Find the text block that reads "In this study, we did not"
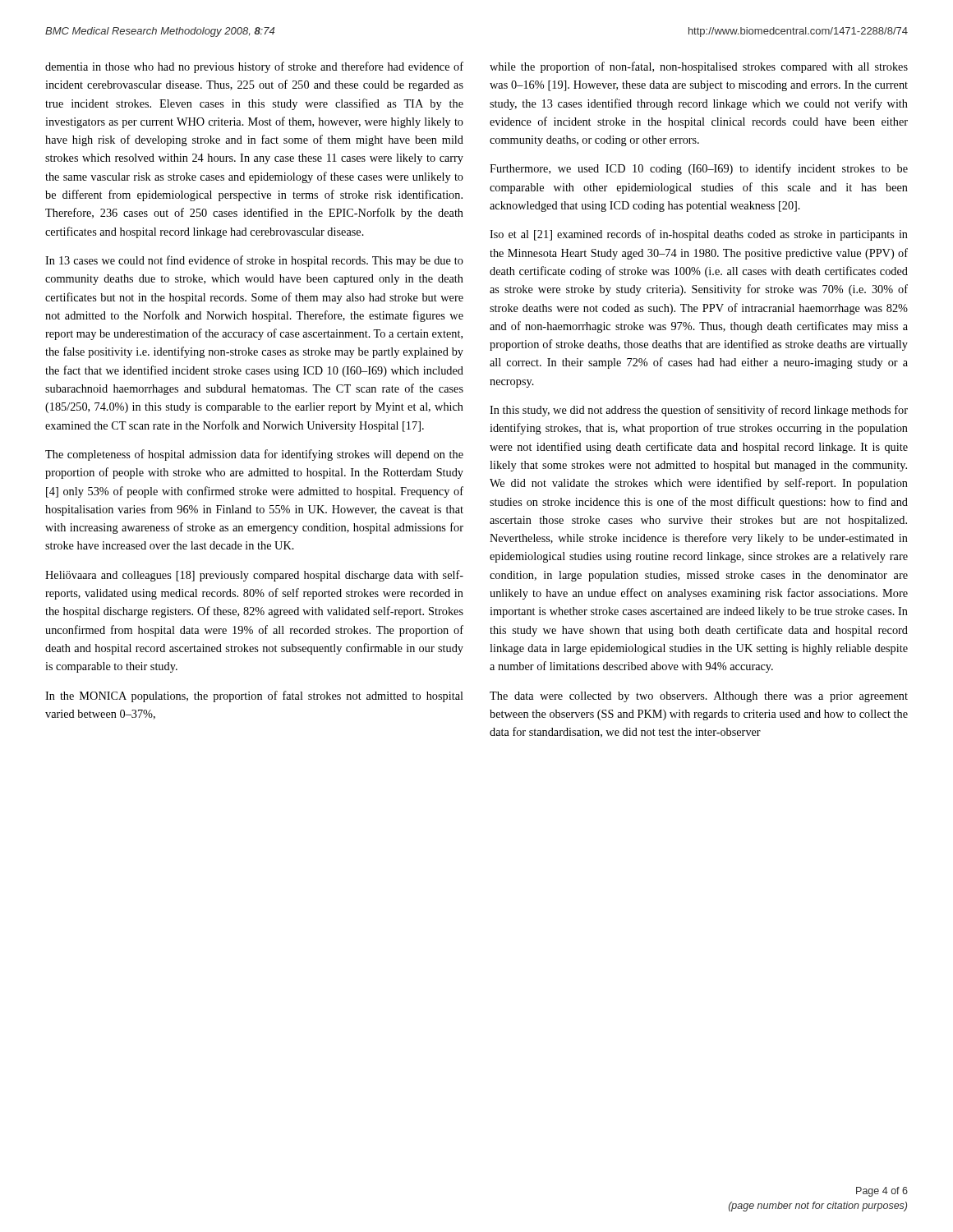Image resolution: width=953 pixels, height=1232 pixels. (699, 538)
